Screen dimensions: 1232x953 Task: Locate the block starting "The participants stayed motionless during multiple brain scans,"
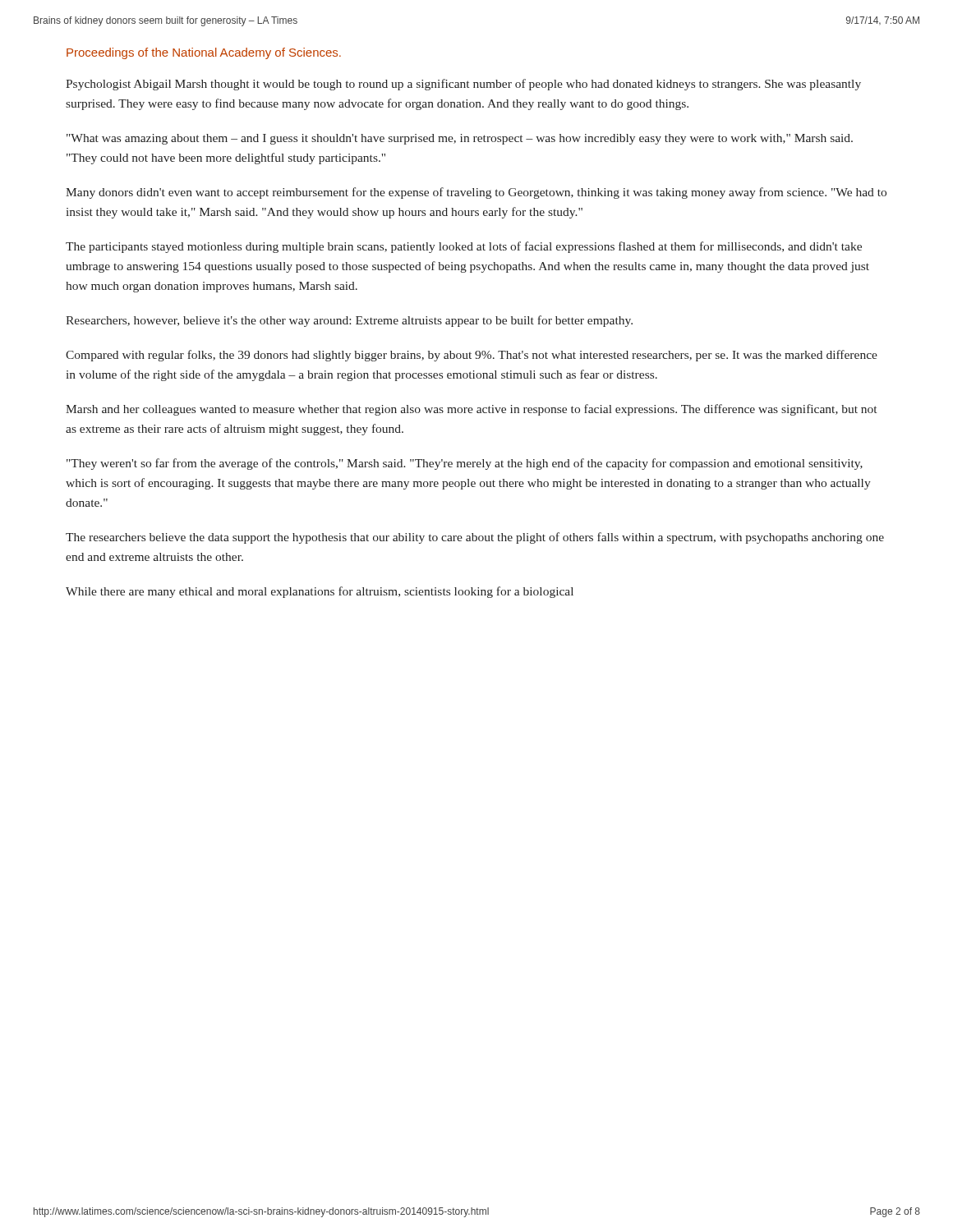click(x=467, y=266)
